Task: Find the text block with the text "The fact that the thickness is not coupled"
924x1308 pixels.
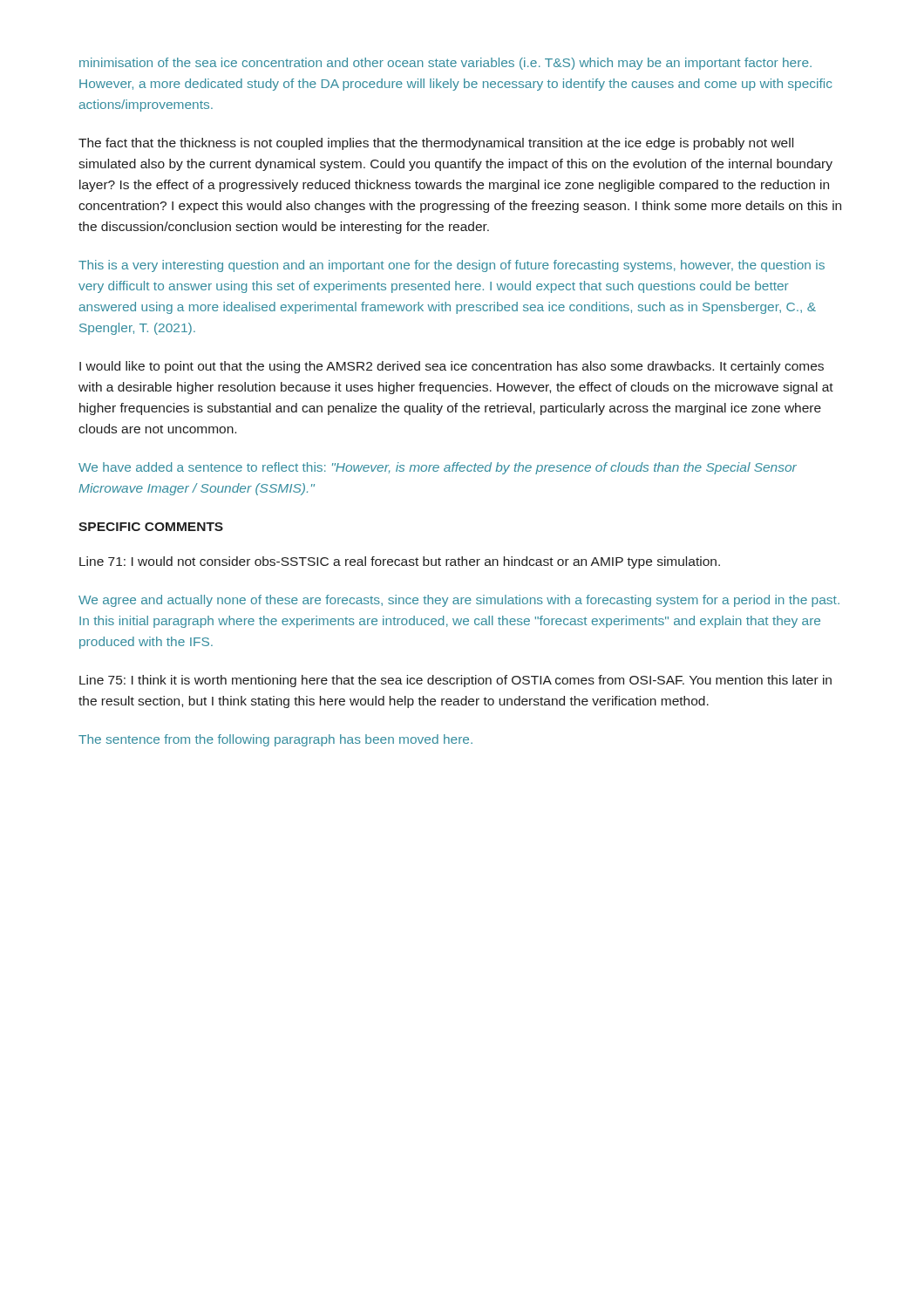Action: coord(462,185)
